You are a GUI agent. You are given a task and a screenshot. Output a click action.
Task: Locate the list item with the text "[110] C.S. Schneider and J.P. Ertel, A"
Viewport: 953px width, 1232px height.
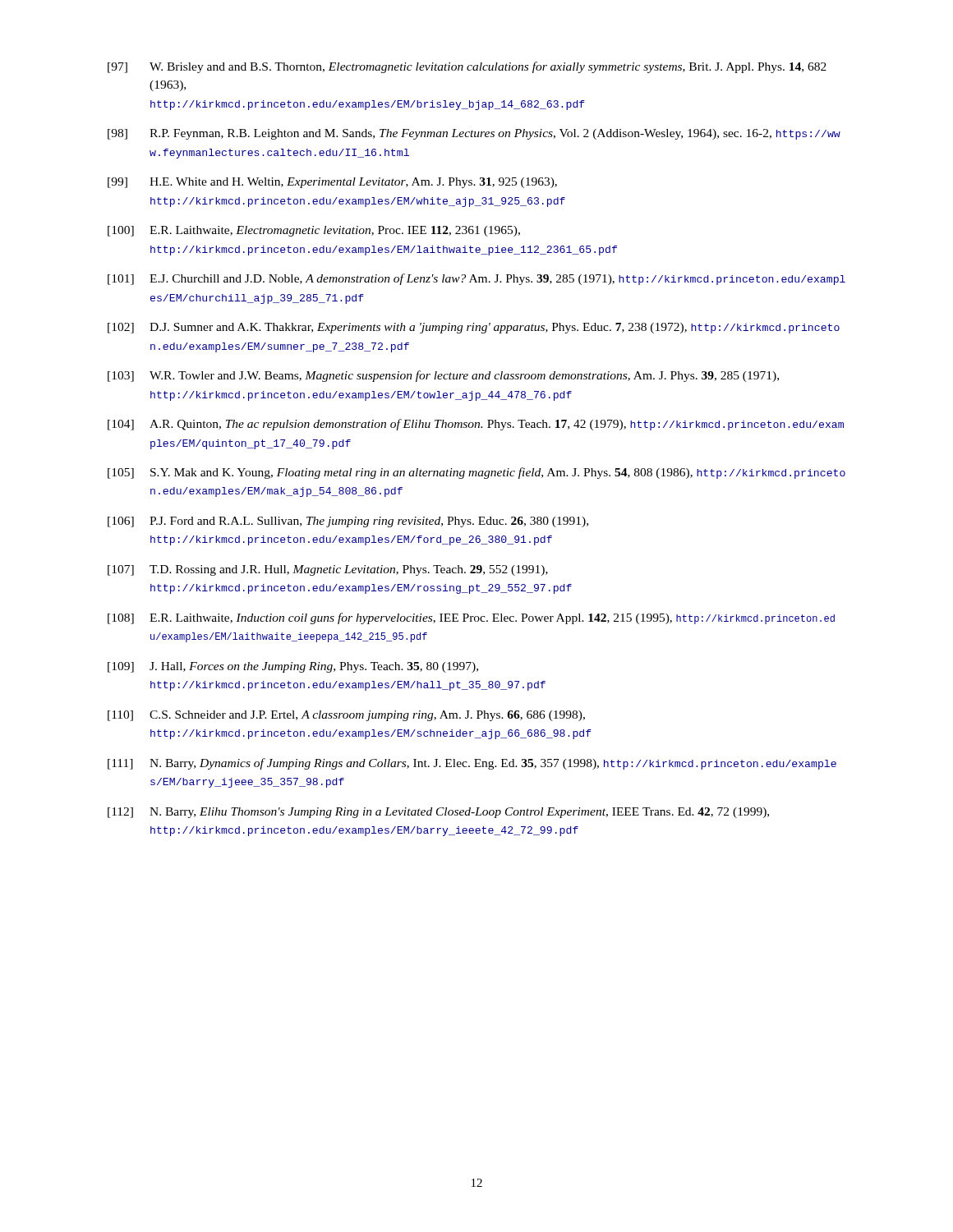click(x=476, y=724)
